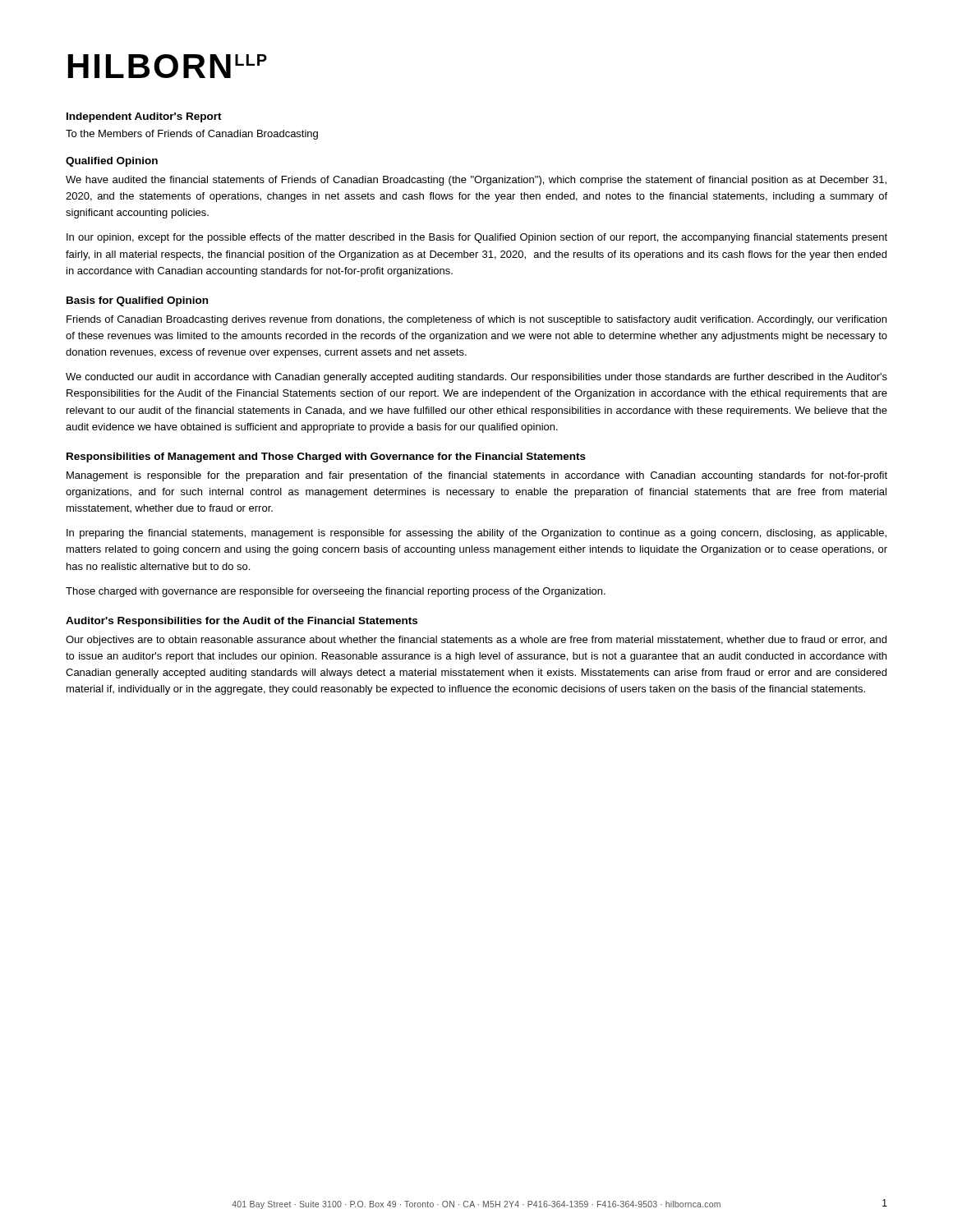Point to the block beginning "Our objectives are to"
The height and width of the screenshot is (1232, 953).
coord(476,664)
